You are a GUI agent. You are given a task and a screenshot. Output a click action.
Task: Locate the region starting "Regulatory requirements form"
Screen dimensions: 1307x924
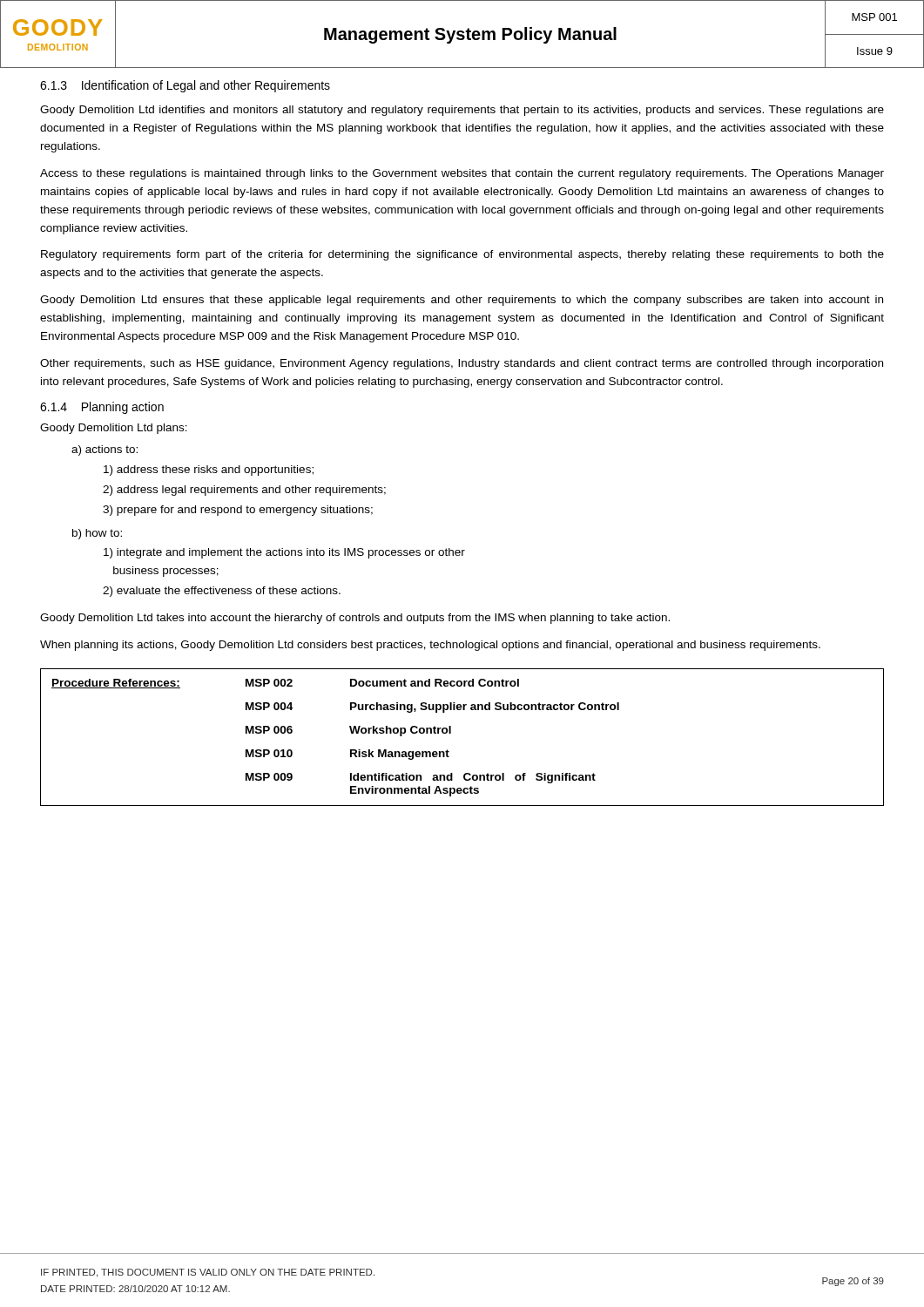coord(462,263)
